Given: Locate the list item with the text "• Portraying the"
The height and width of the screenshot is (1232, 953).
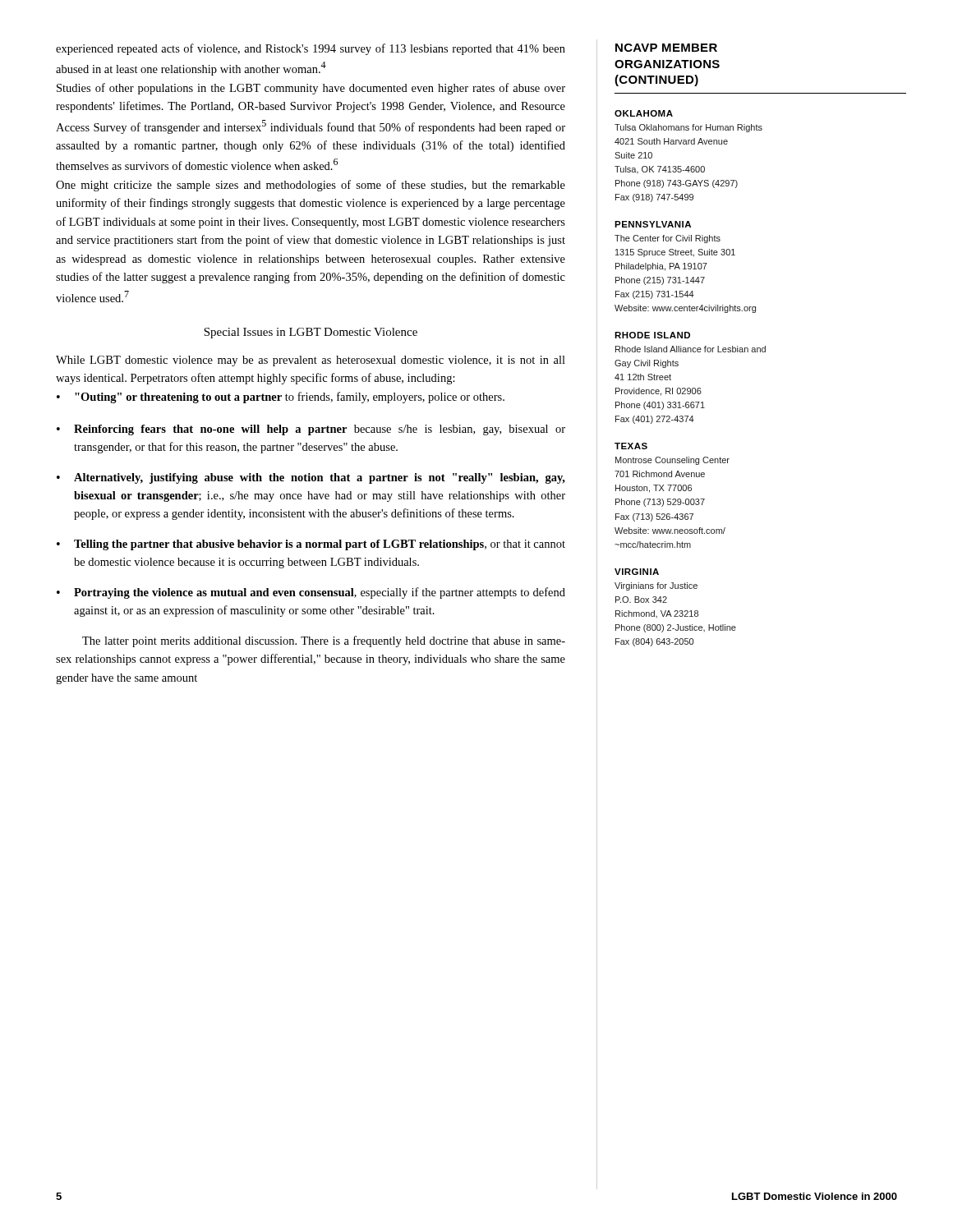Looking at the screenshot, I should pyautogui.click(x=311, y=602).
